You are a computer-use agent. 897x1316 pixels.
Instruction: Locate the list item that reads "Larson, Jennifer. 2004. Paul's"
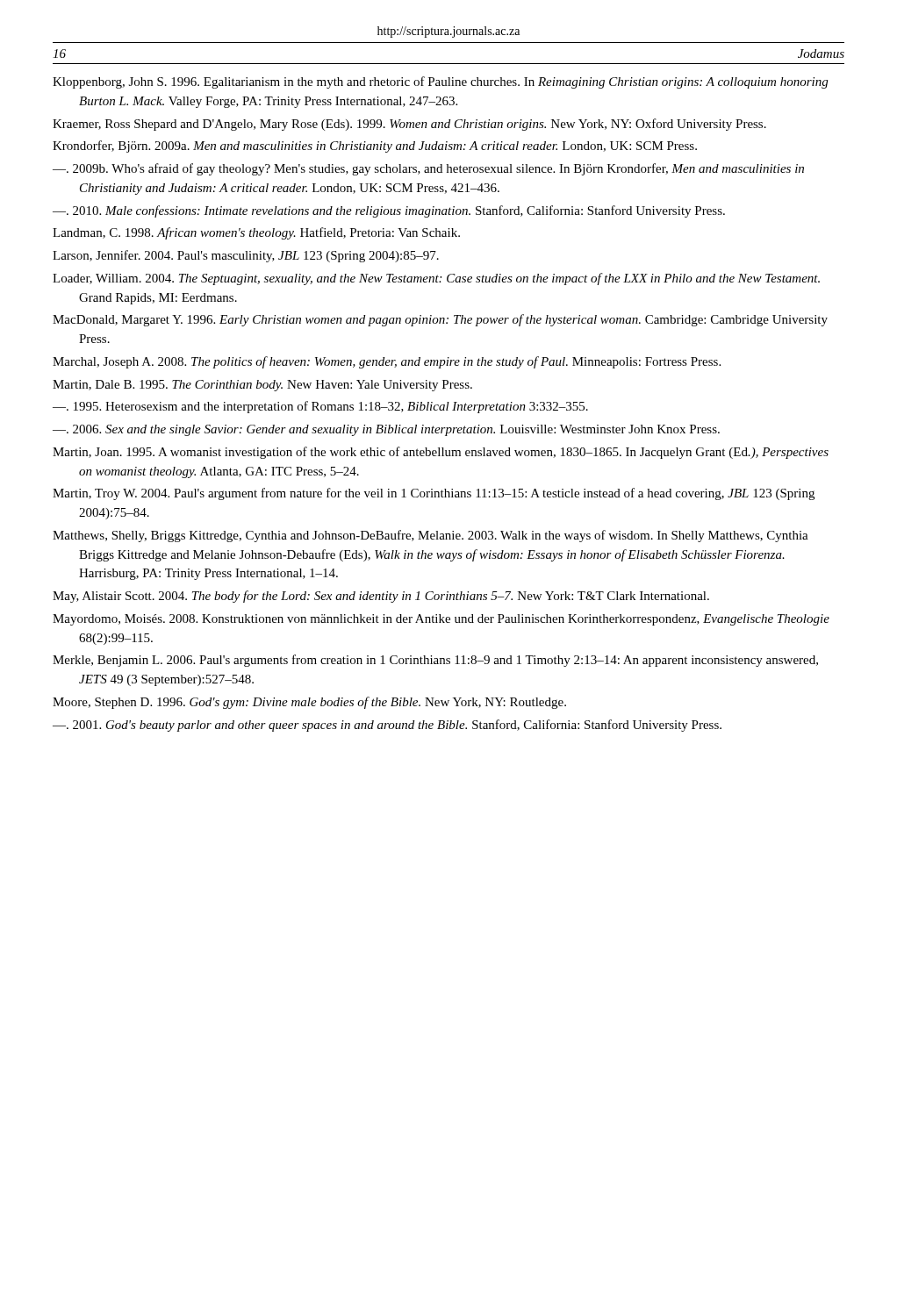[x=246, y=255]
